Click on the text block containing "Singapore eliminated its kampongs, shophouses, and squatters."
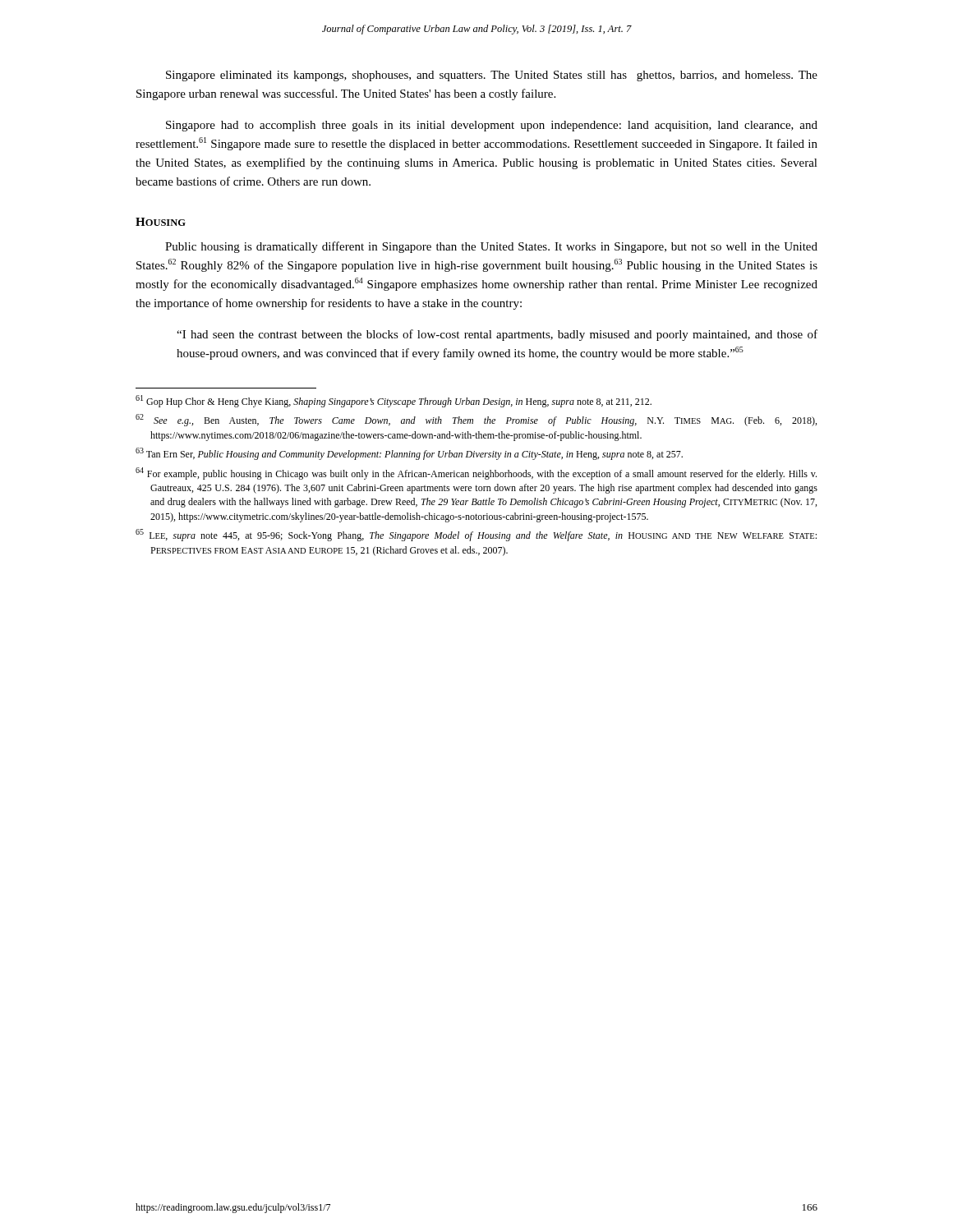 476,84
